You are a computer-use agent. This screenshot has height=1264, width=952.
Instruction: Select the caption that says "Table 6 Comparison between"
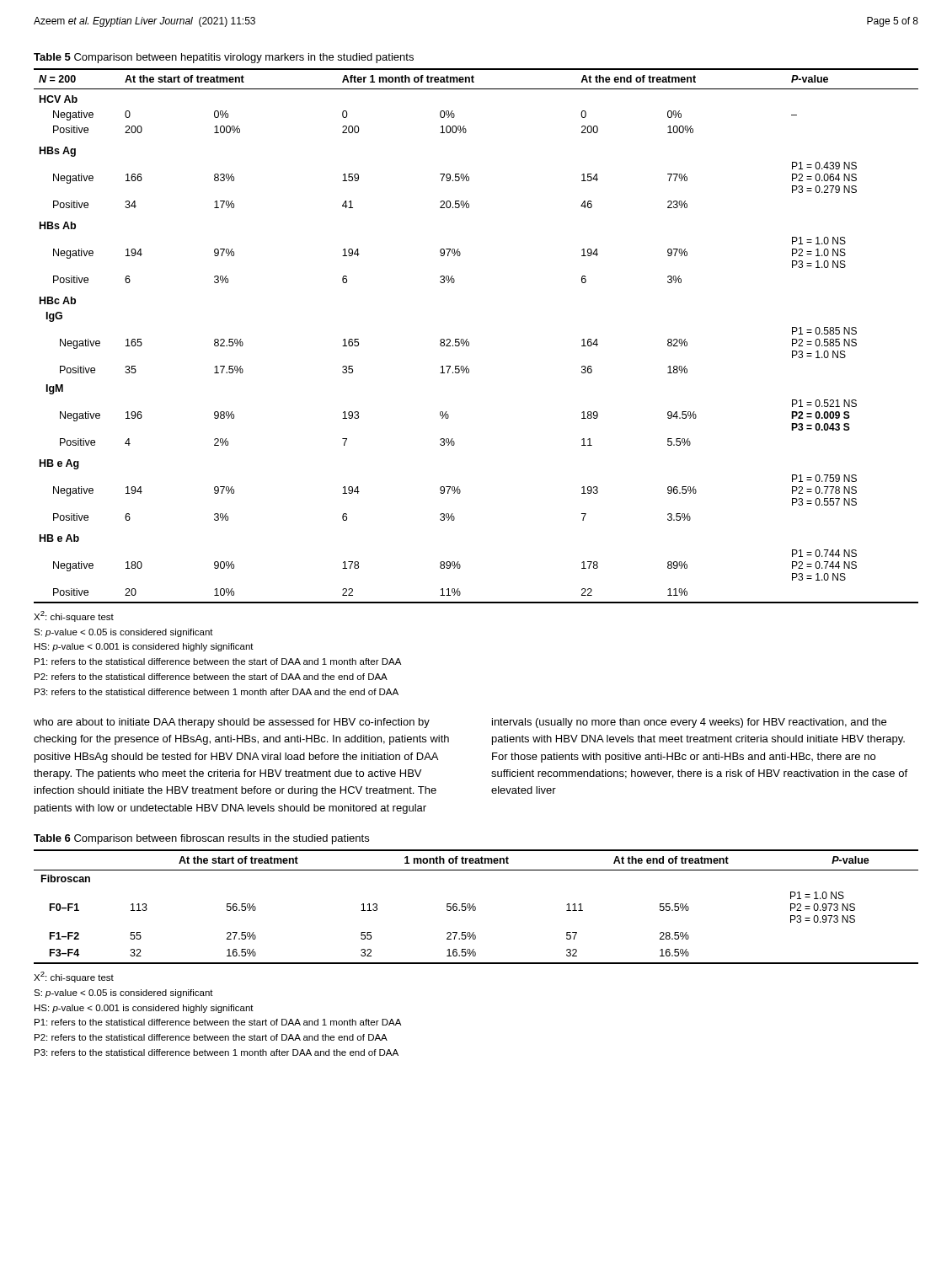202,838
